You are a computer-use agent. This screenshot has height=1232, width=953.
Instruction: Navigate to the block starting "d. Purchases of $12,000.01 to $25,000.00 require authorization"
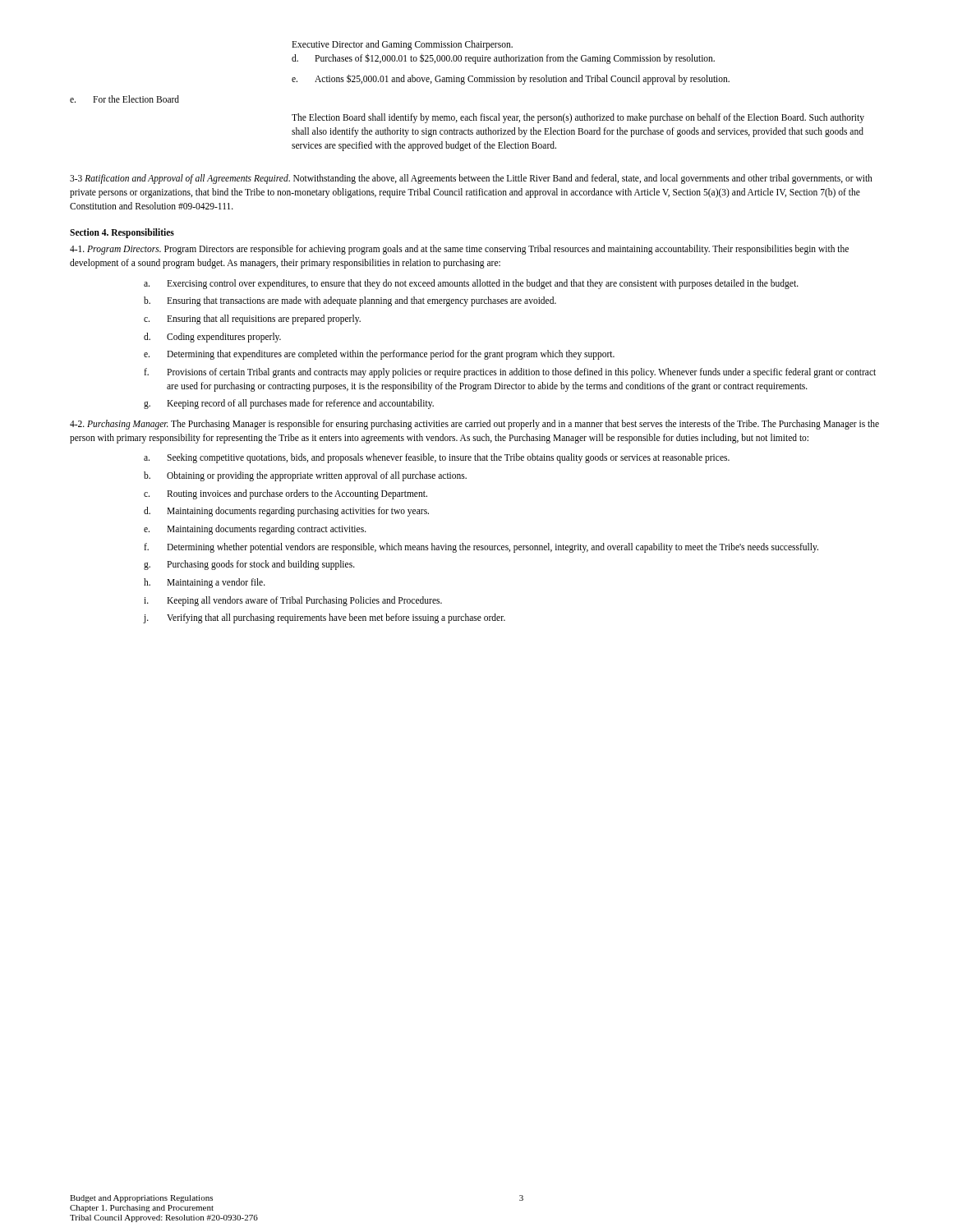476,61
